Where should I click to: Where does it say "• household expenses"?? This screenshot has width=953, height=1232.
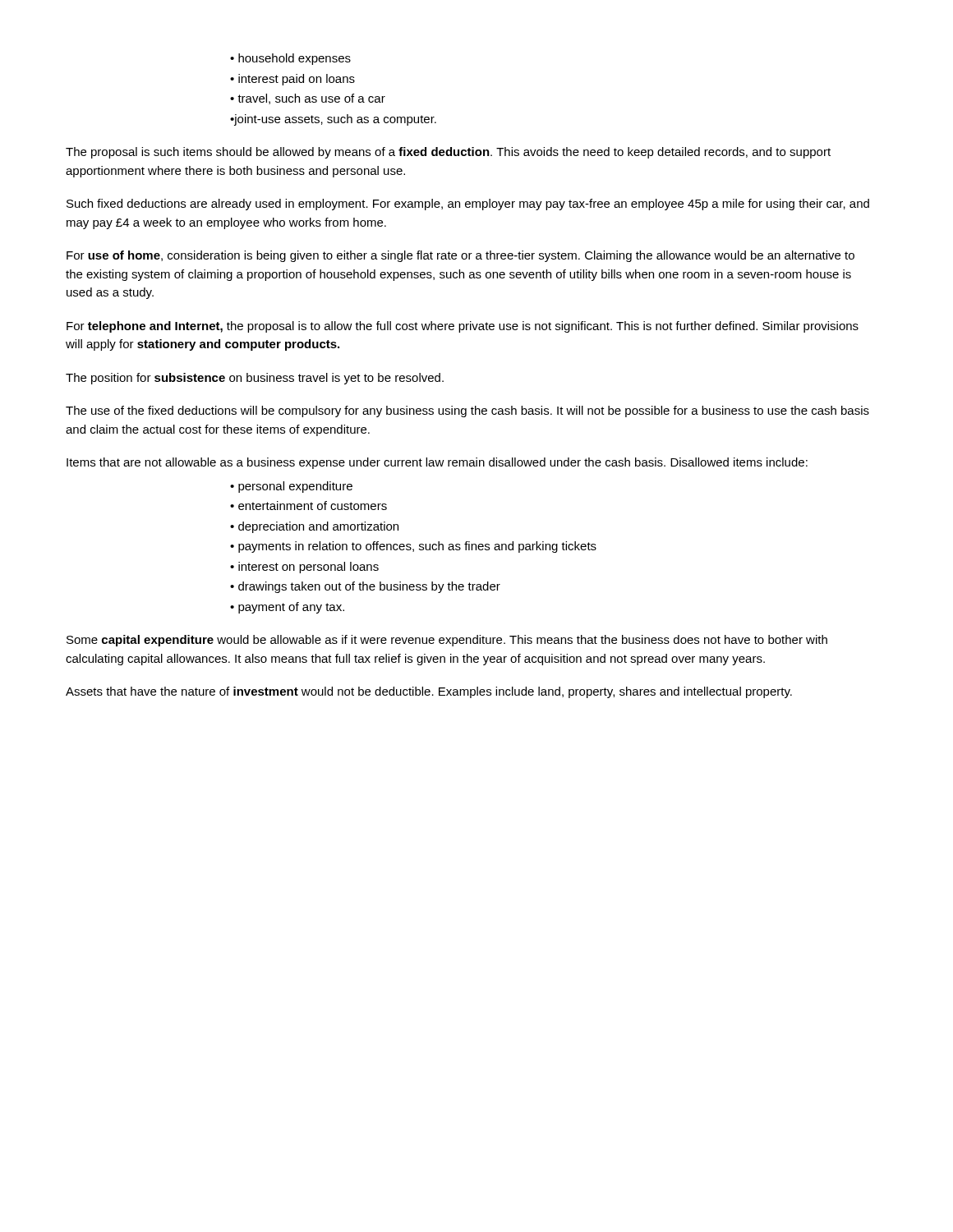[290, 58]
